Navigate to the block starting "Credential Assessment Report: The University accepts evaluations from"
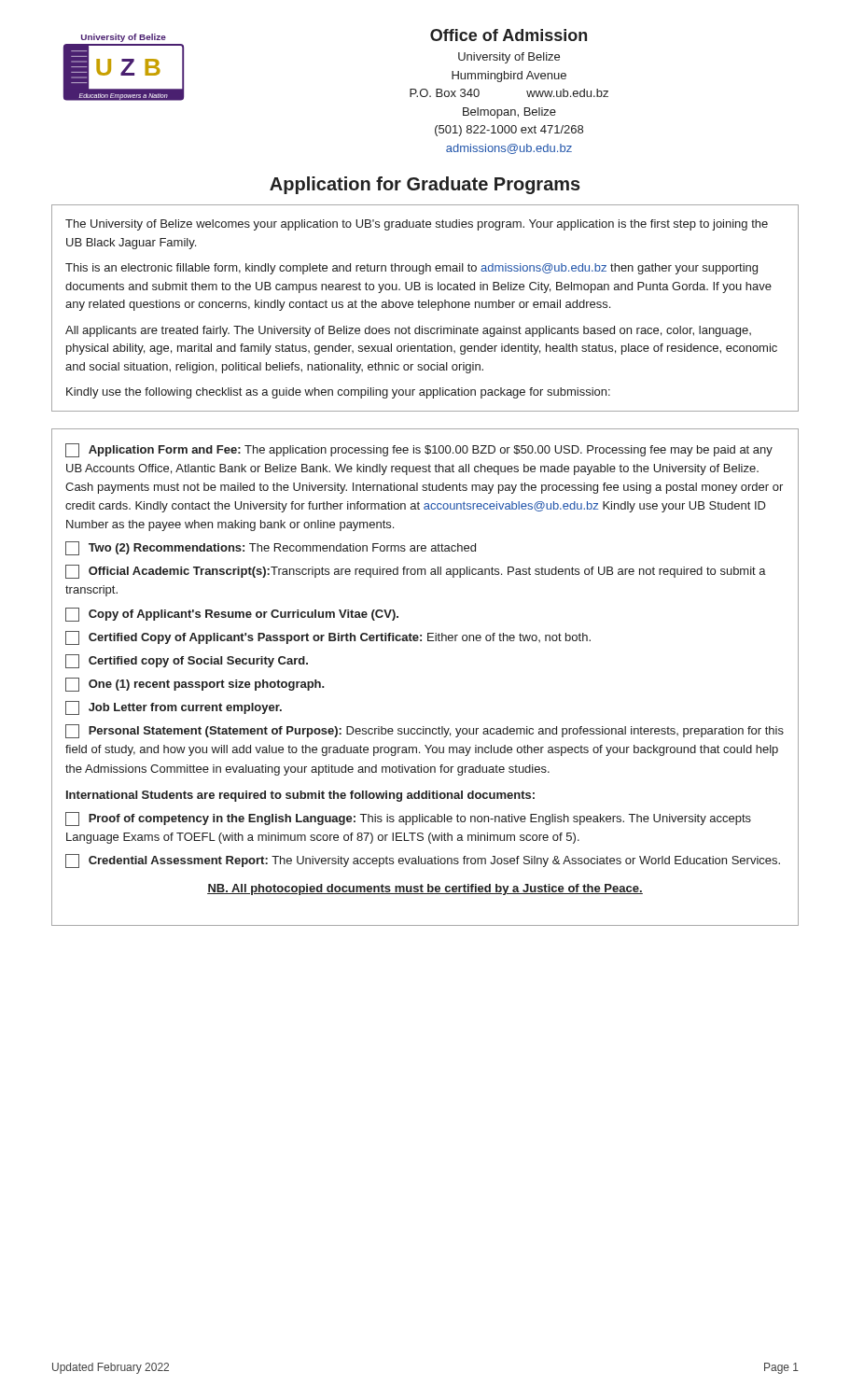The width and height of the screenshot is (850, 1400). click(x=425, y=861)
